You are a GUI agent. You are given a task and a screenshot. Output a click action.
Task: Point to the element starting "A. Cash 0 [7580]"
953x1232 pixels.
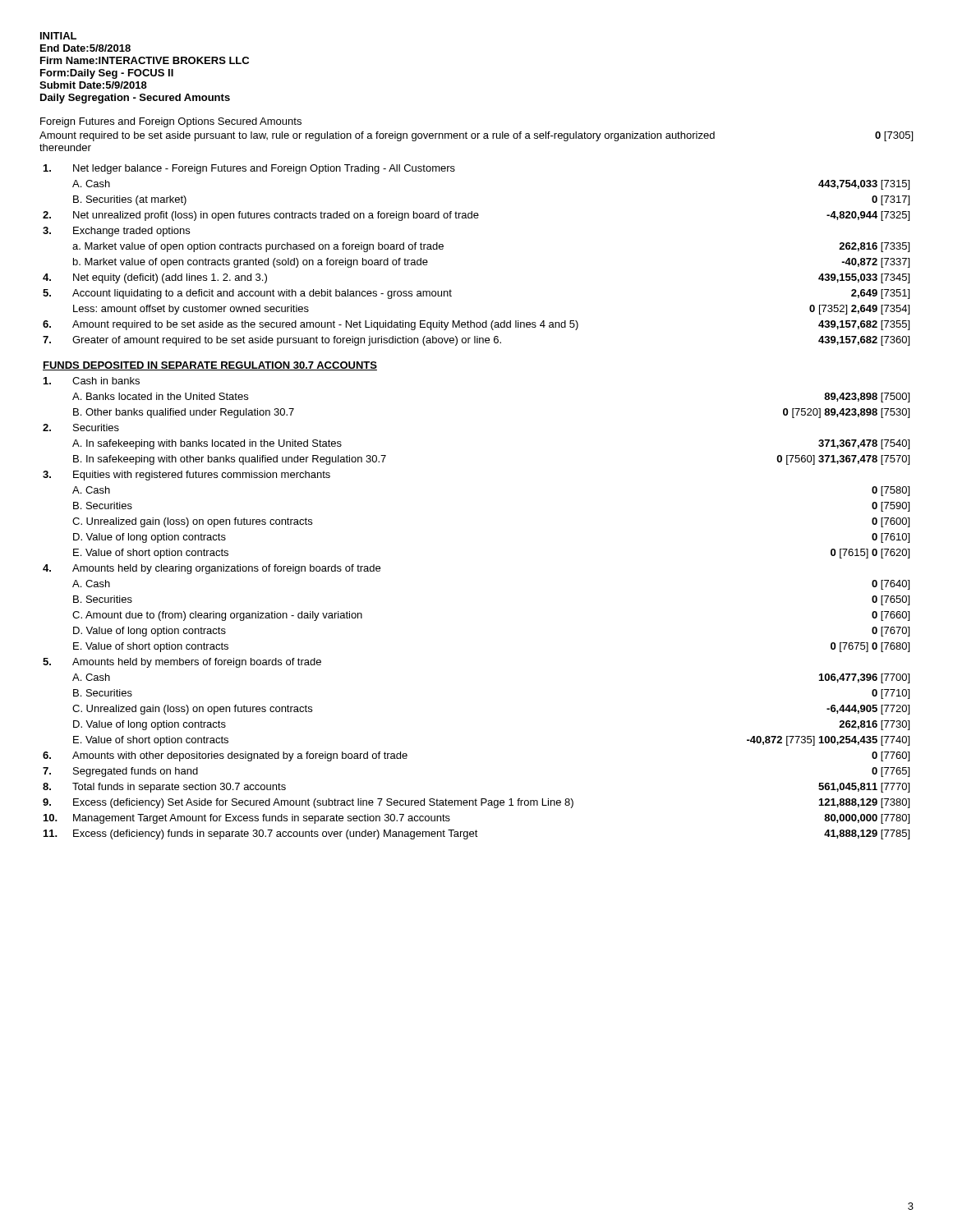88,492
